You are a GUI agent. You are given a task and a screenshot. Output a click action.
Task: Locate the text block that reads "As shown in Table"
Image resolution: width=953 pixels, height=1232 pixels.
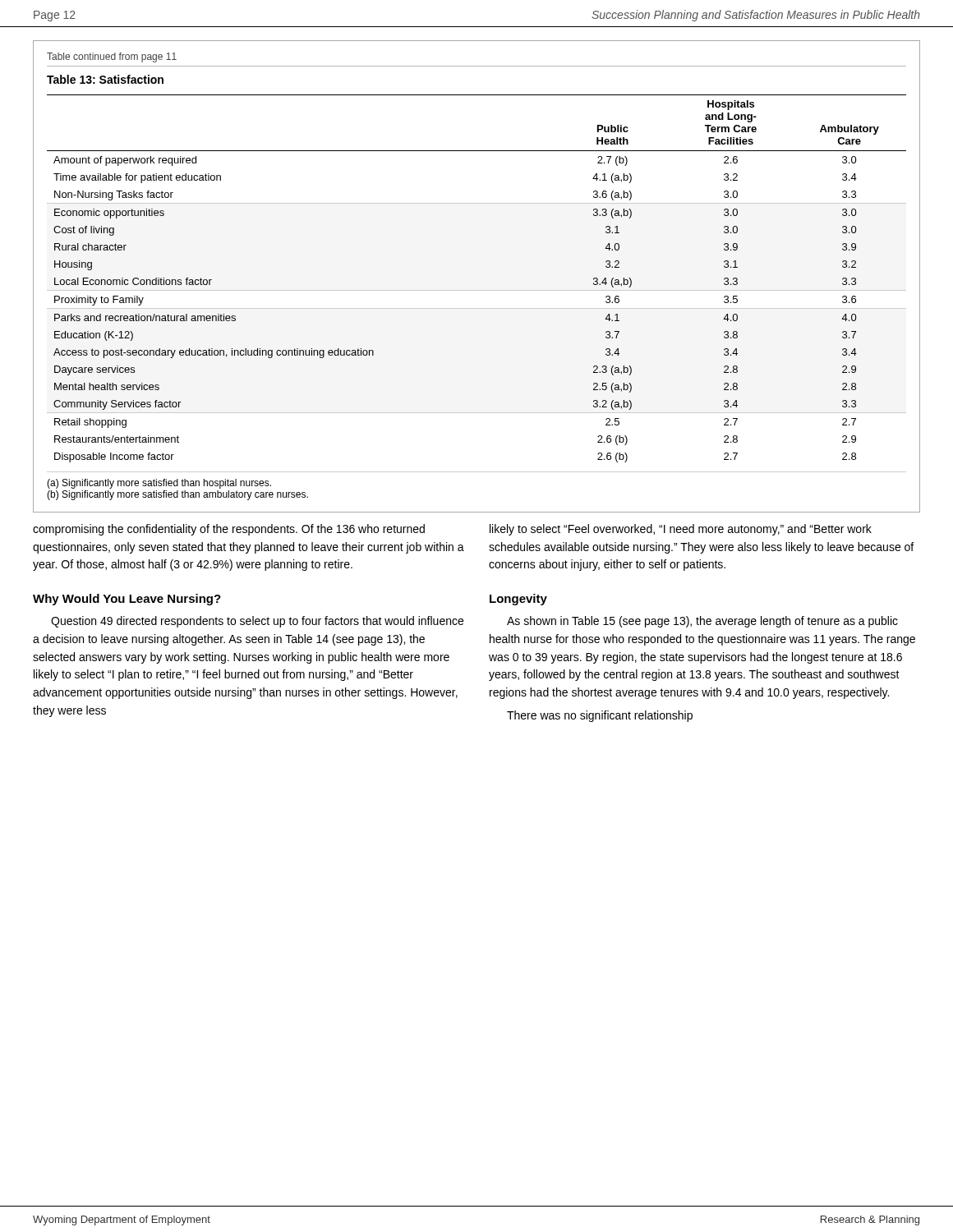coord(702,657)
